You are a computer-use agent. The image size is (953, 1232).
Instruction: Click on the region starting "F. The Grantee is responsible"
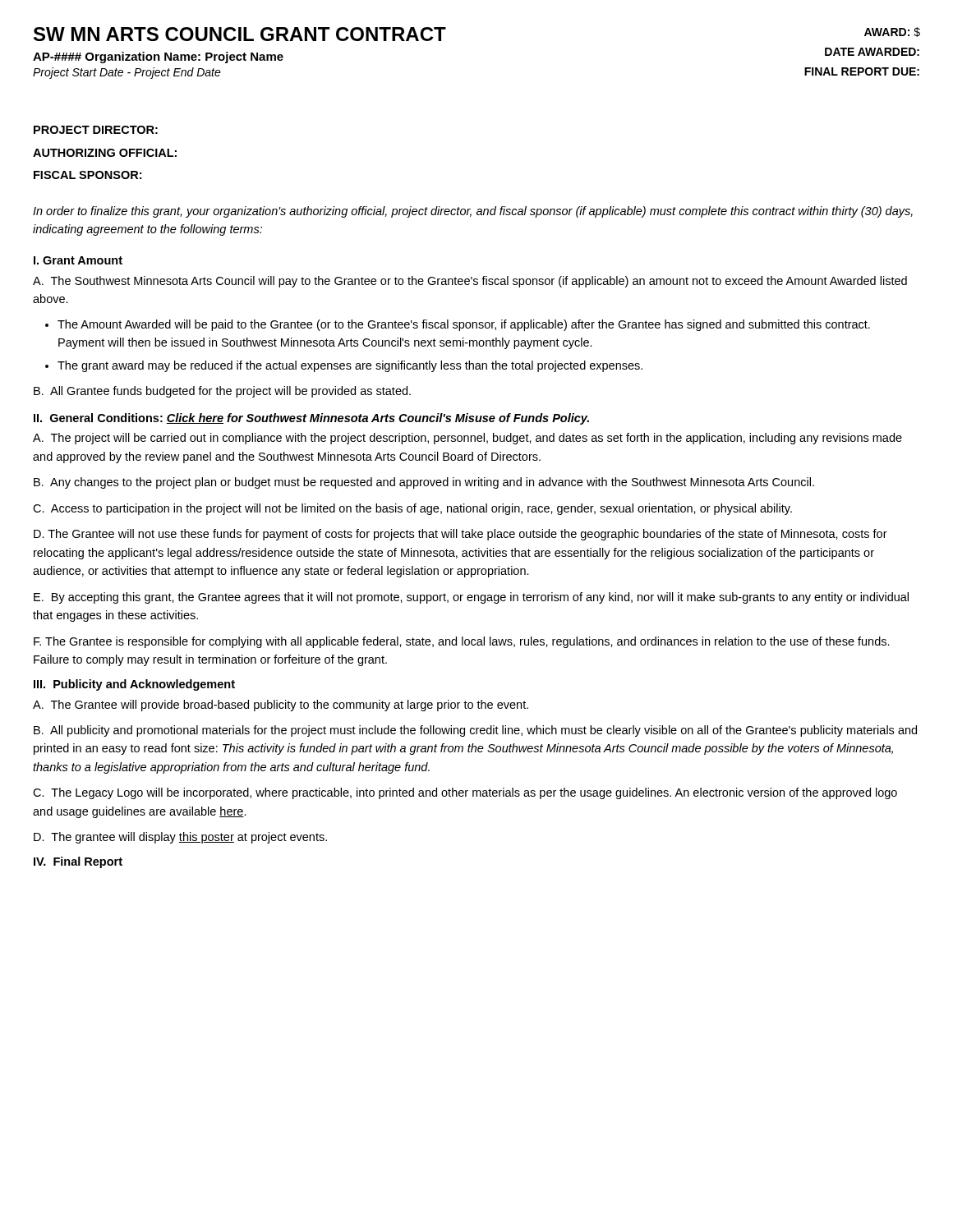[463, 650]
